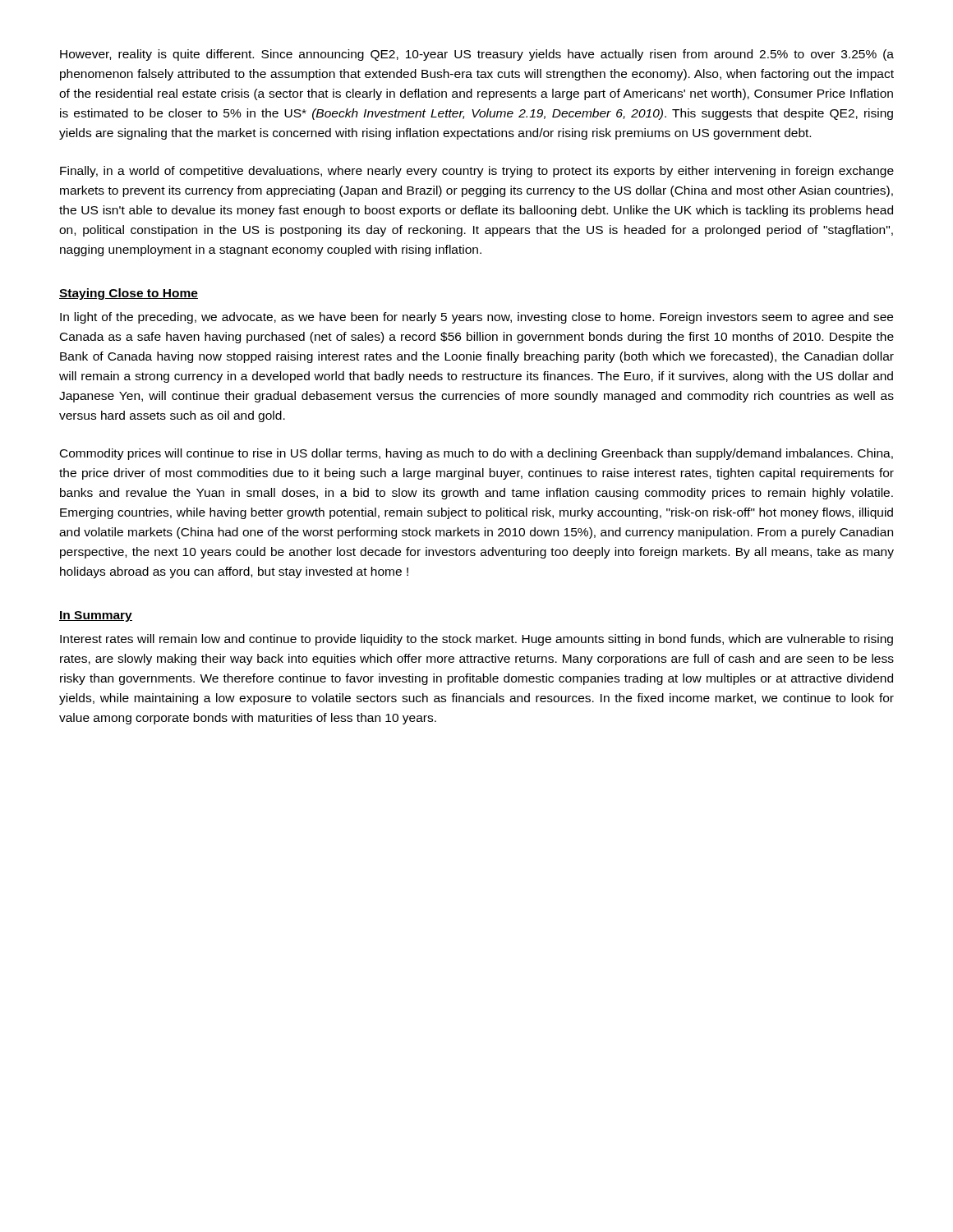Click on the element starting "In light of the preceding, we advocate, as"
This screenshot has height=1232, width=953.
pyautogui.click(x=476, y=366)
